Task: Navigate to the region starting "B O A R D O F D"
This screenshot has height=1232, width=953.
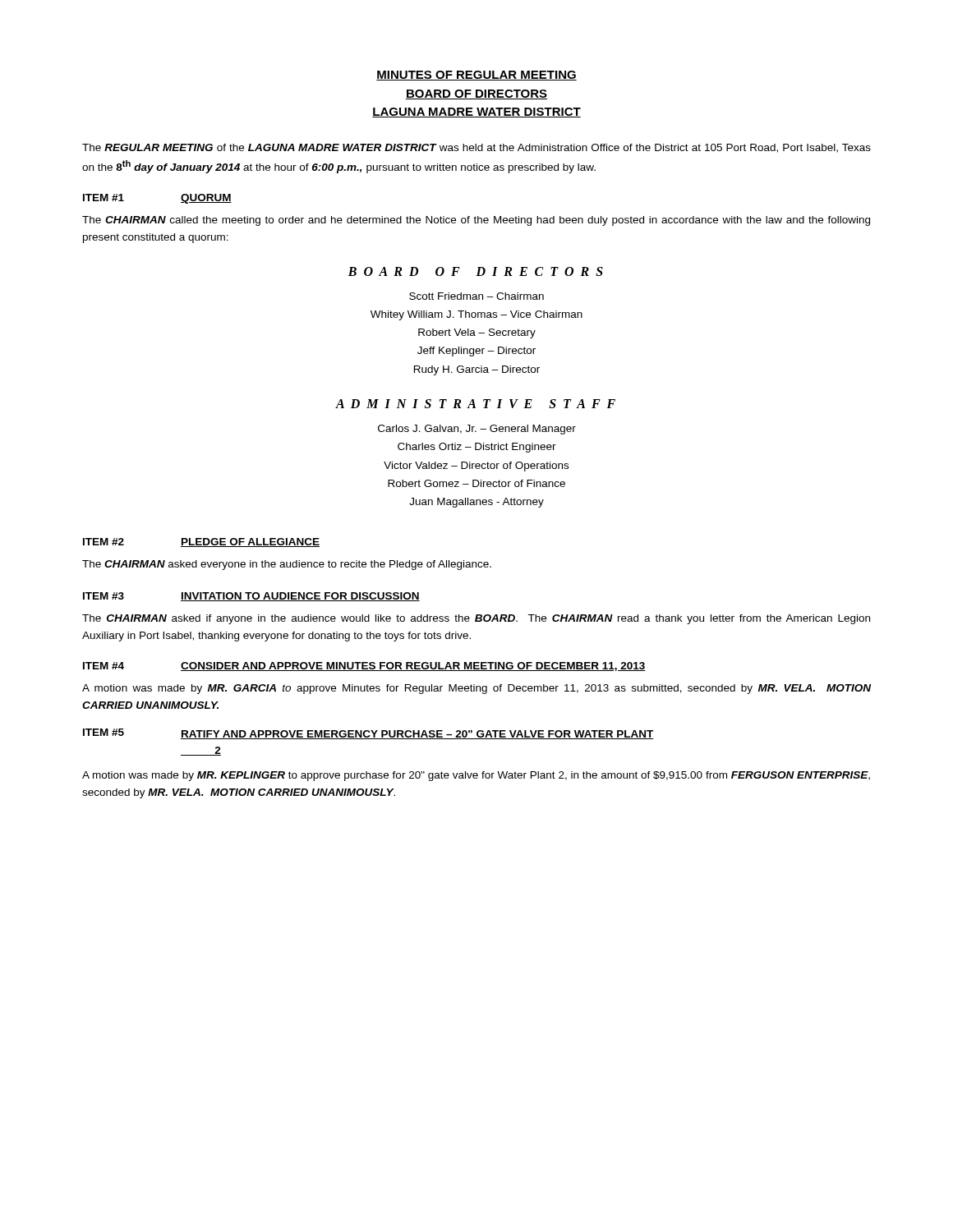Action: 476,271
